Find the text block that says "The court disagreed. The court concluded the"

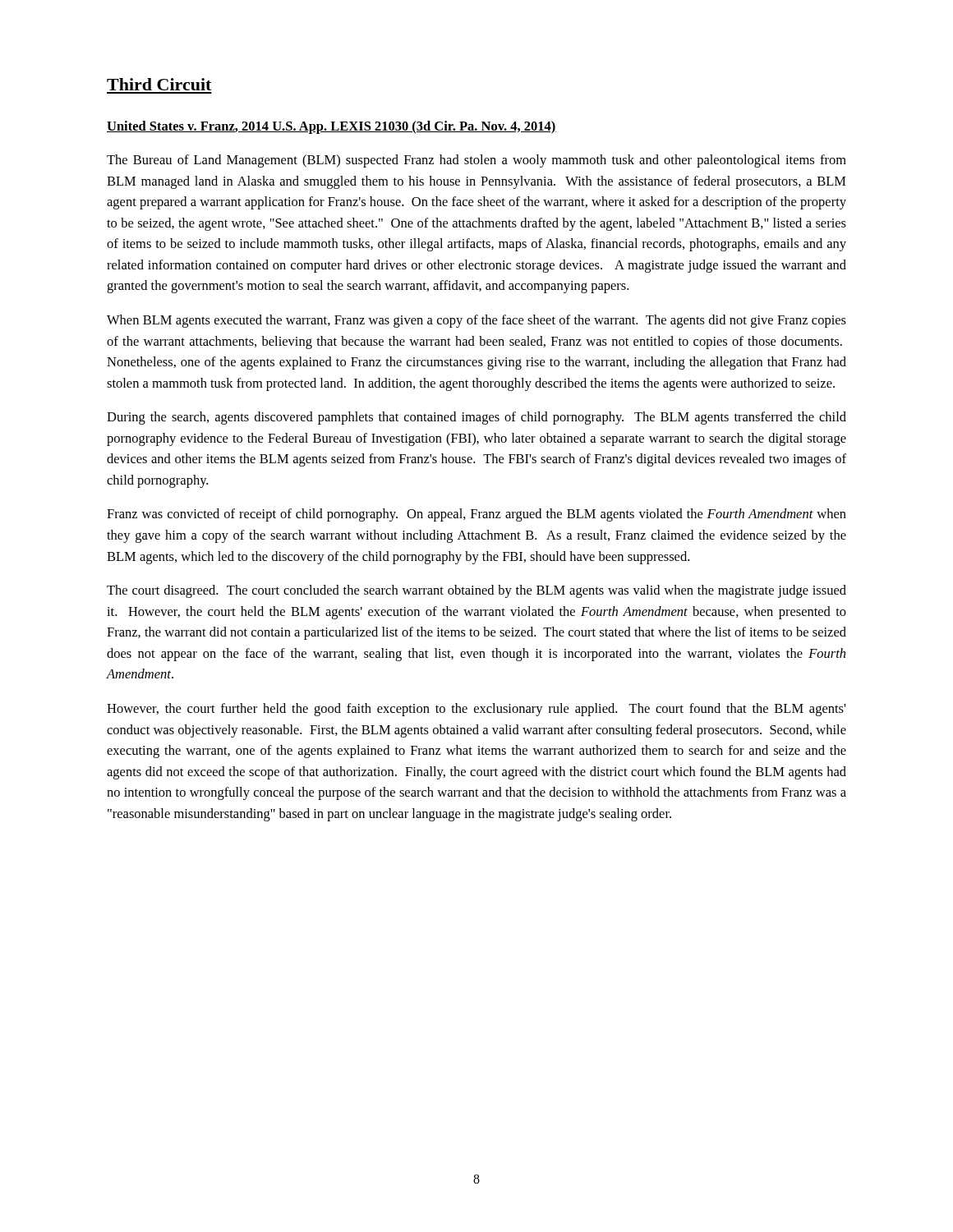(x=476, y=632)
